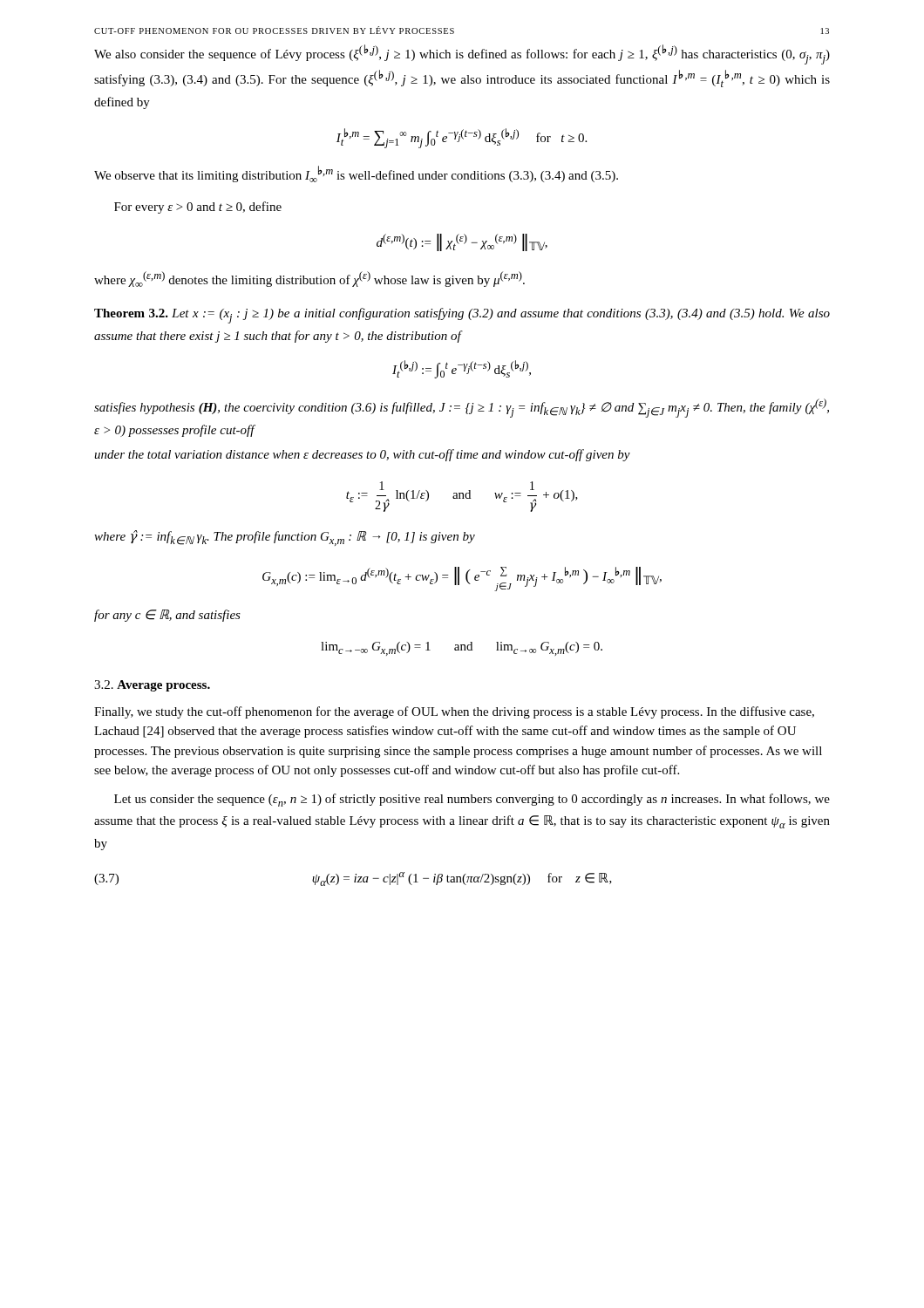Screen dimensions: 1308x924
Task: Find the block on this page that starts "For every ε > 0 and"
Action: (x=198, y=206)
